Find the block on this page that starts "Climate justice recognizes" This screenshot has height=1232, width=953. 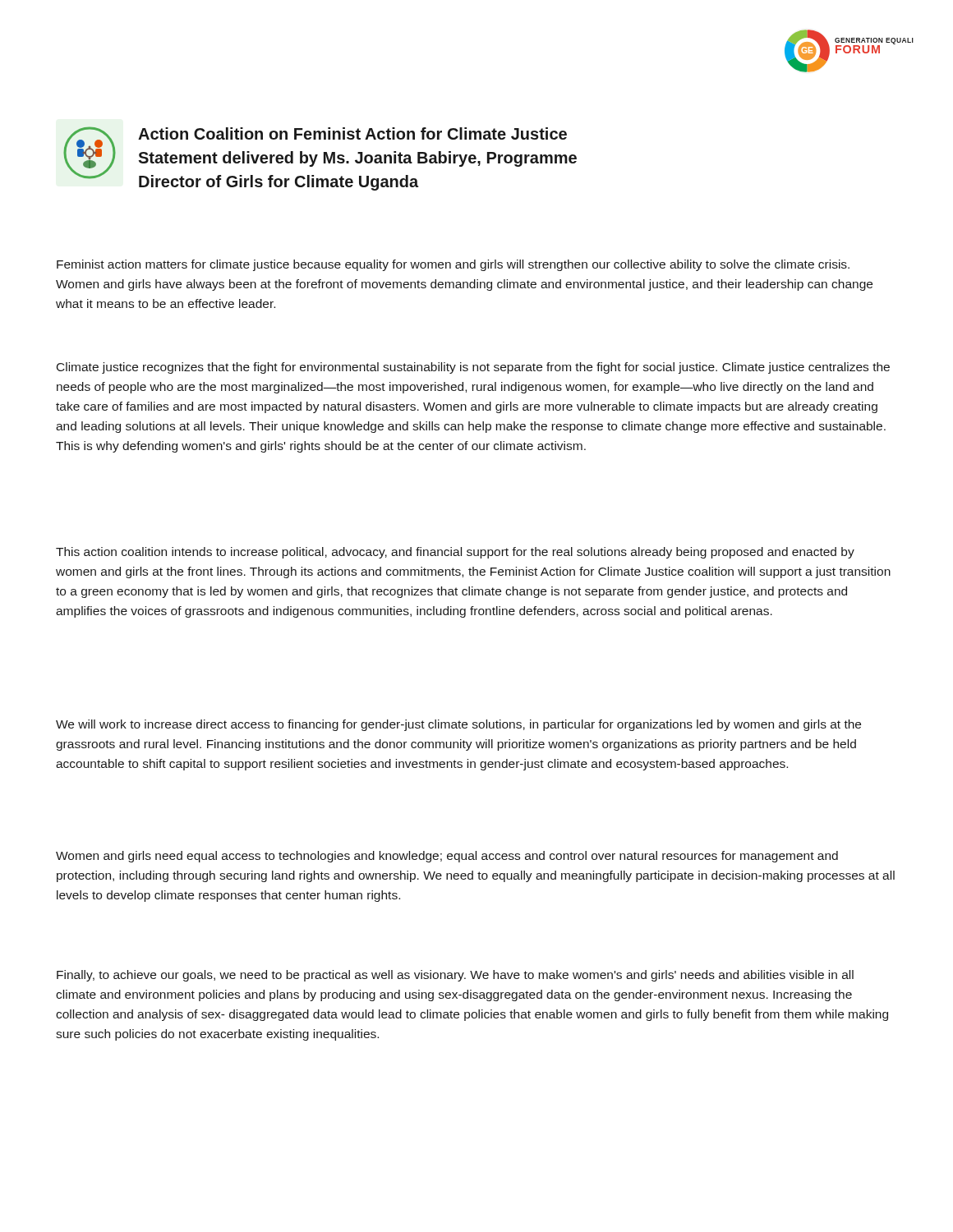473,406
